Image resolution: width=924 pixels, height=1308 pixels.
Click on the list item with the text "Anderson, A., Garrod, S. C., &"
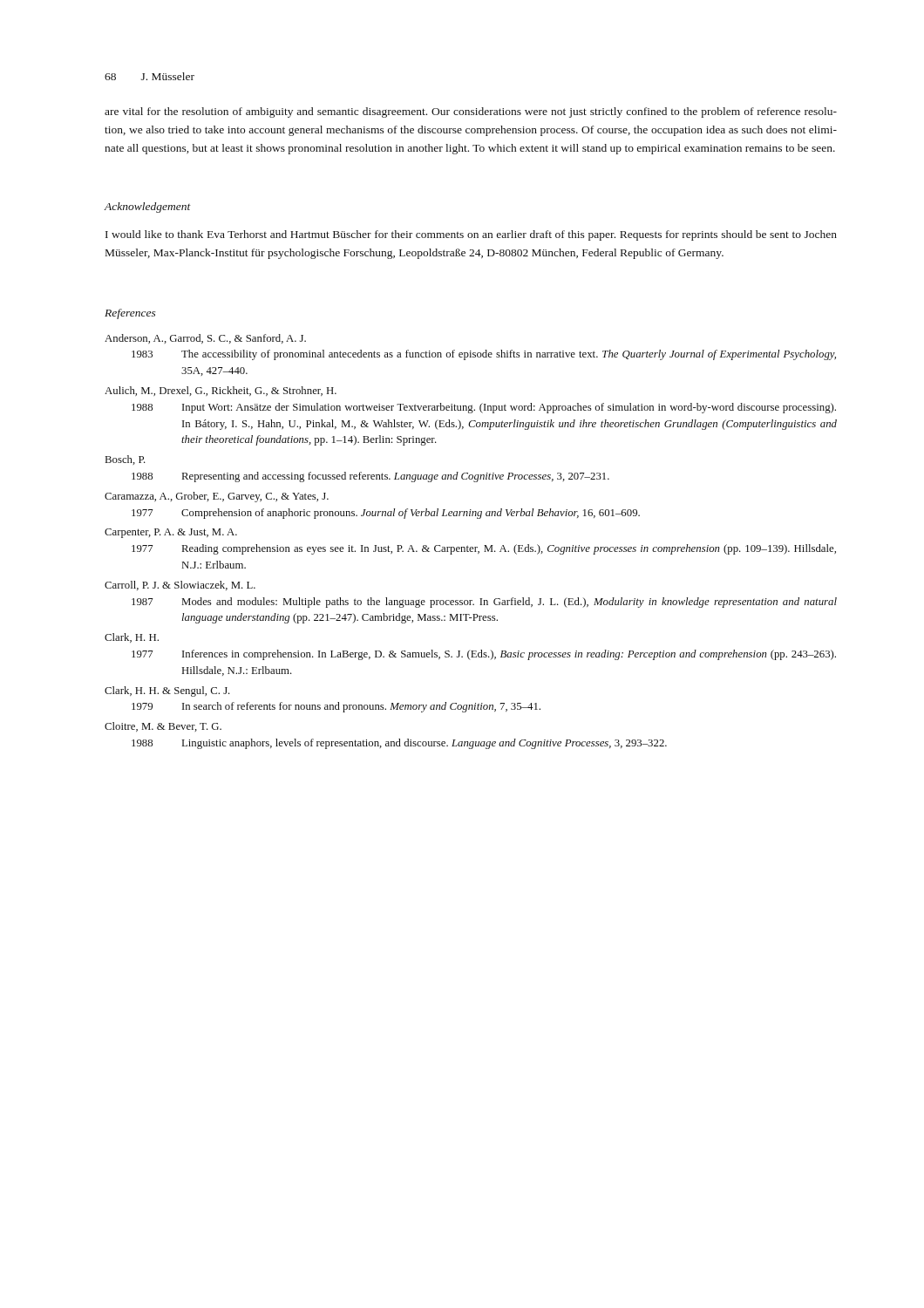point(471,355)
